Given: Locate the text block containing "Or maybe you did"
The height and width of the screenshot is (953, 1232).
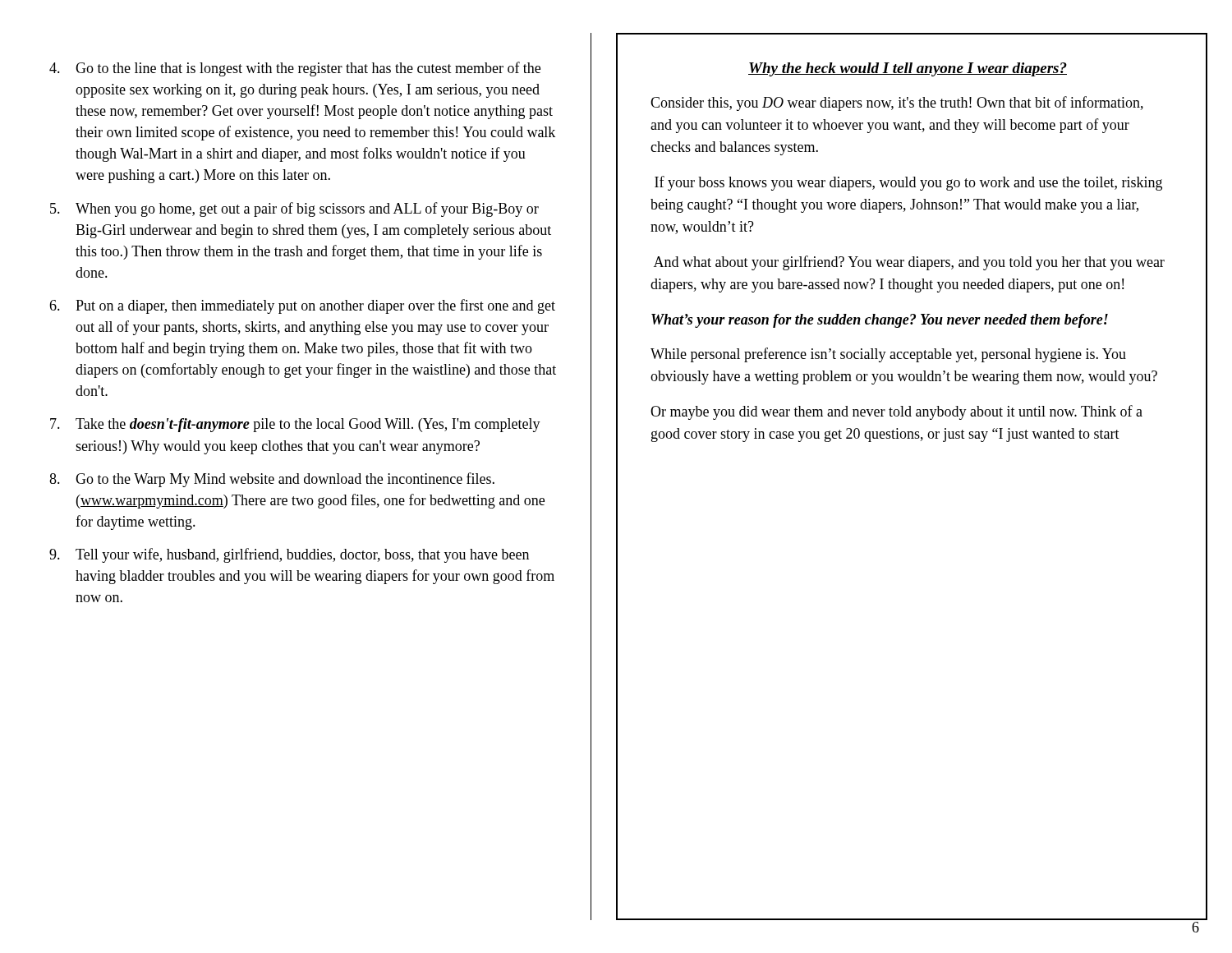Looking at the screenshot, I should pos(896,423).
